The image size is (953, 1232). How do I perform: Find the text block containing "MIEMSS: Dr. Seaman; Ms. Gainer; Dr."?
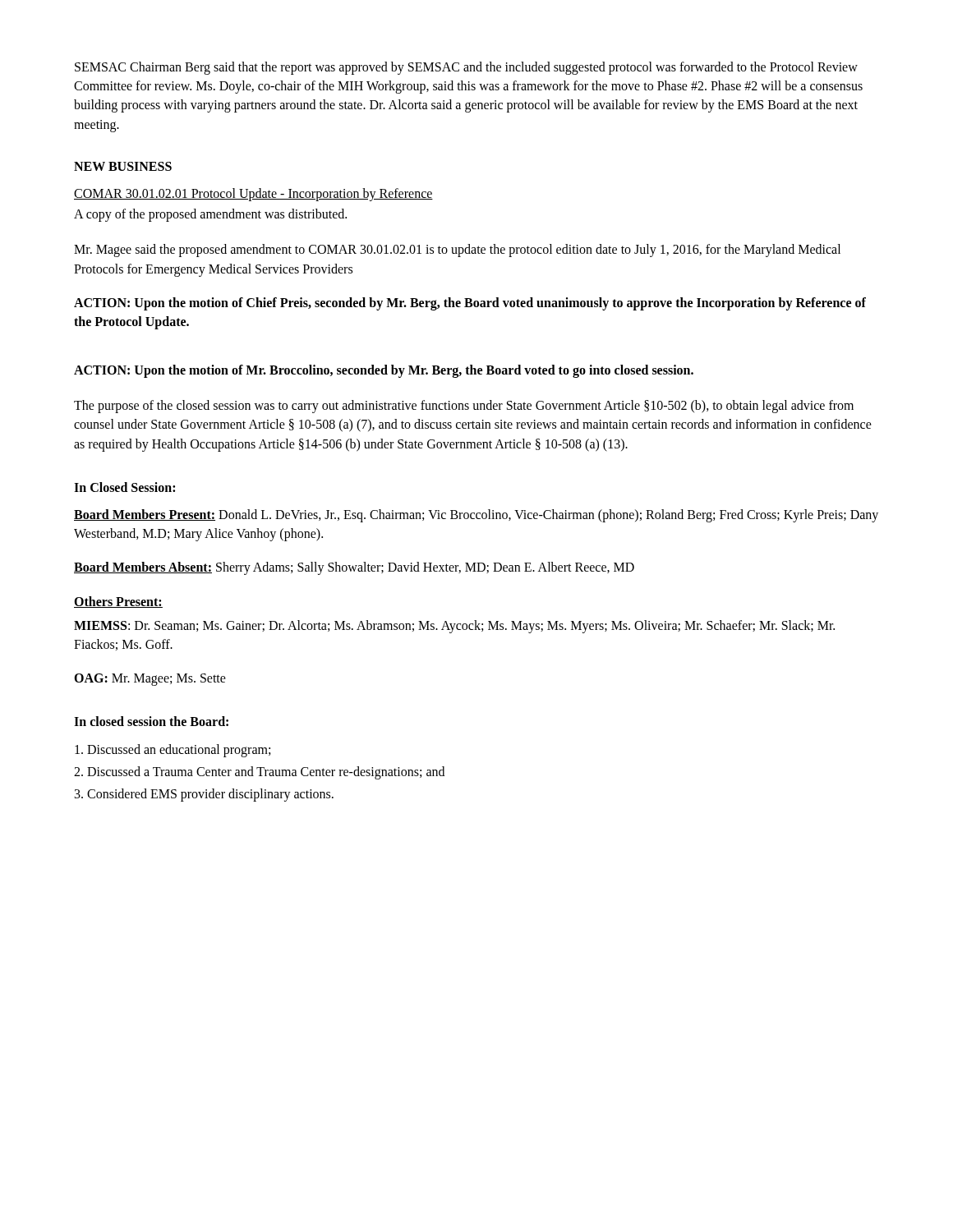click(x=476, y=635)
